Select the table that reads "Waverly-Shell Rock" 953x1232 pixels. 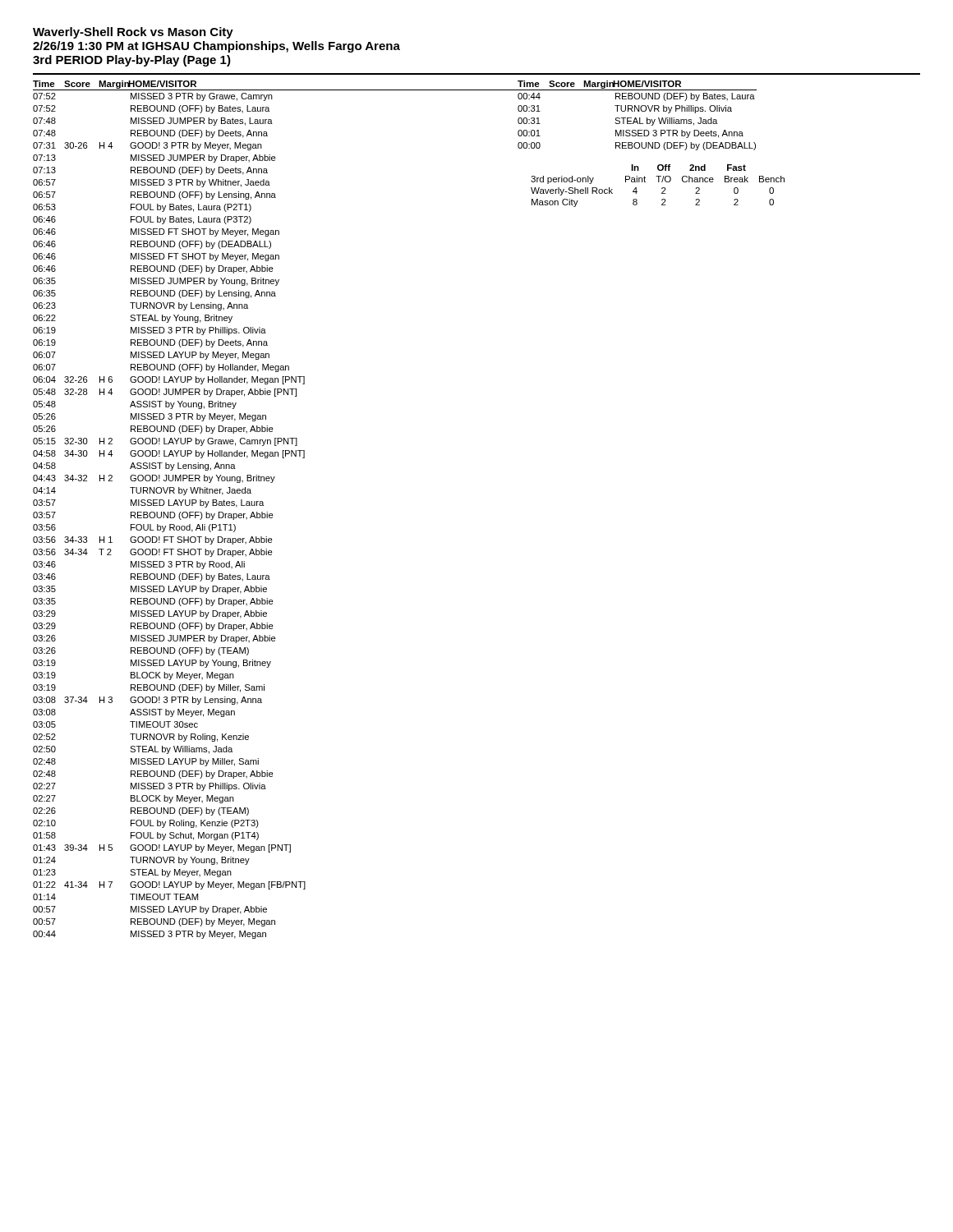(739, 185)
